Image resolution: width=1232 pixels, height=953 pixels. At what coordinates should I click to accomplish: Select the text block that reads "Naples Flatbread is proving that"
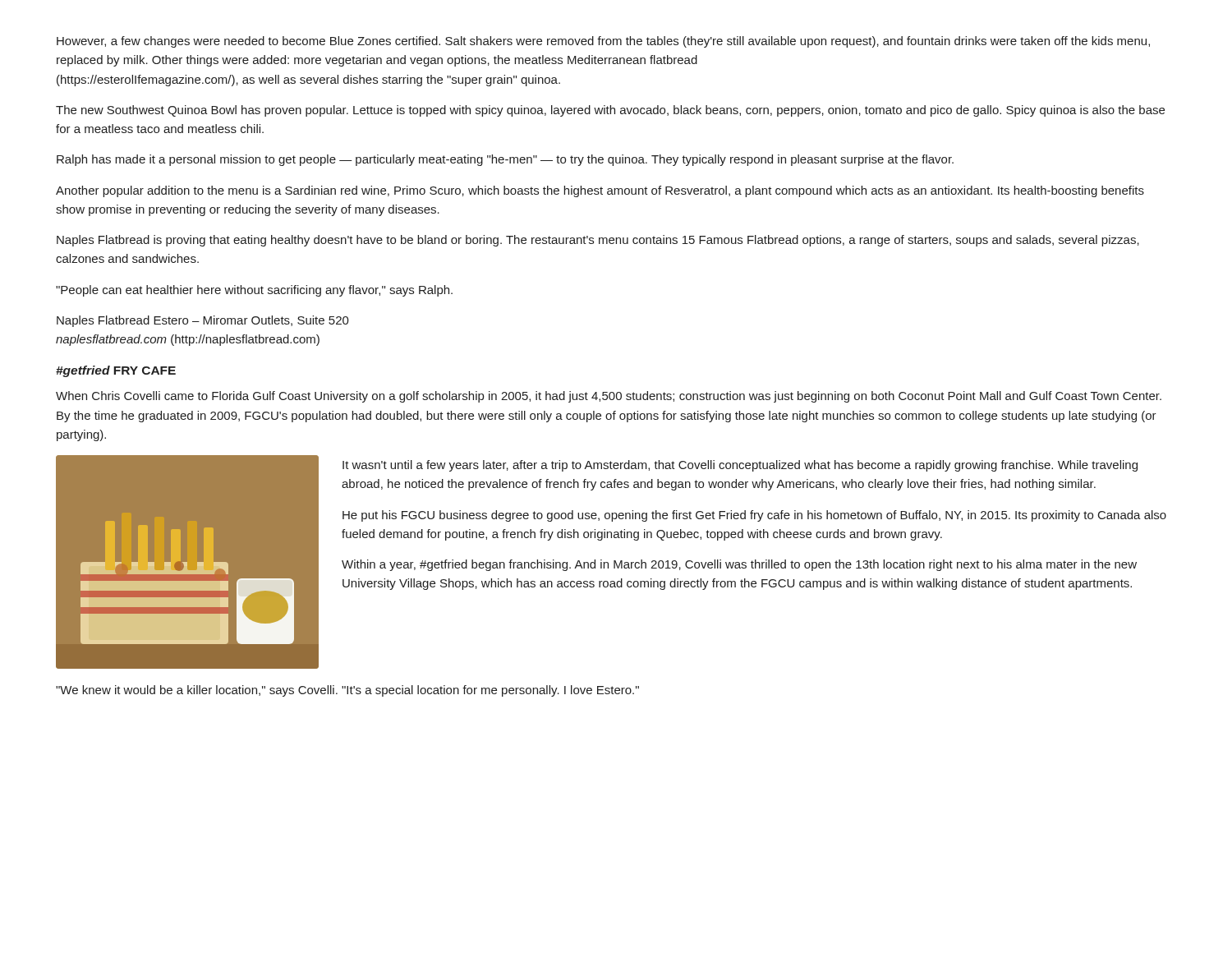[598, 249]
